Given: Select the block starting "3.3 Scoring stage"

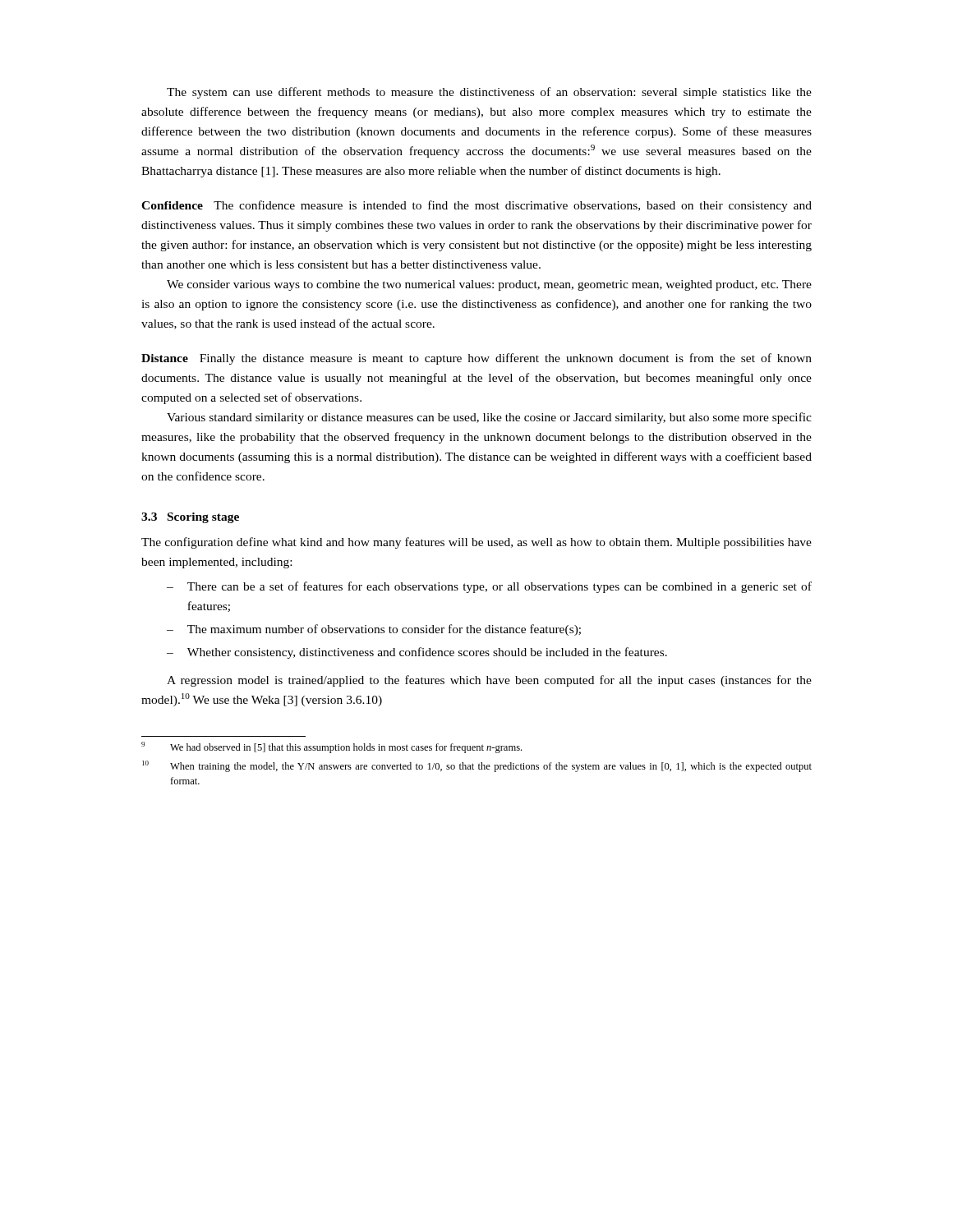Looking at the screenshot, I should click(x=190, y=516).
